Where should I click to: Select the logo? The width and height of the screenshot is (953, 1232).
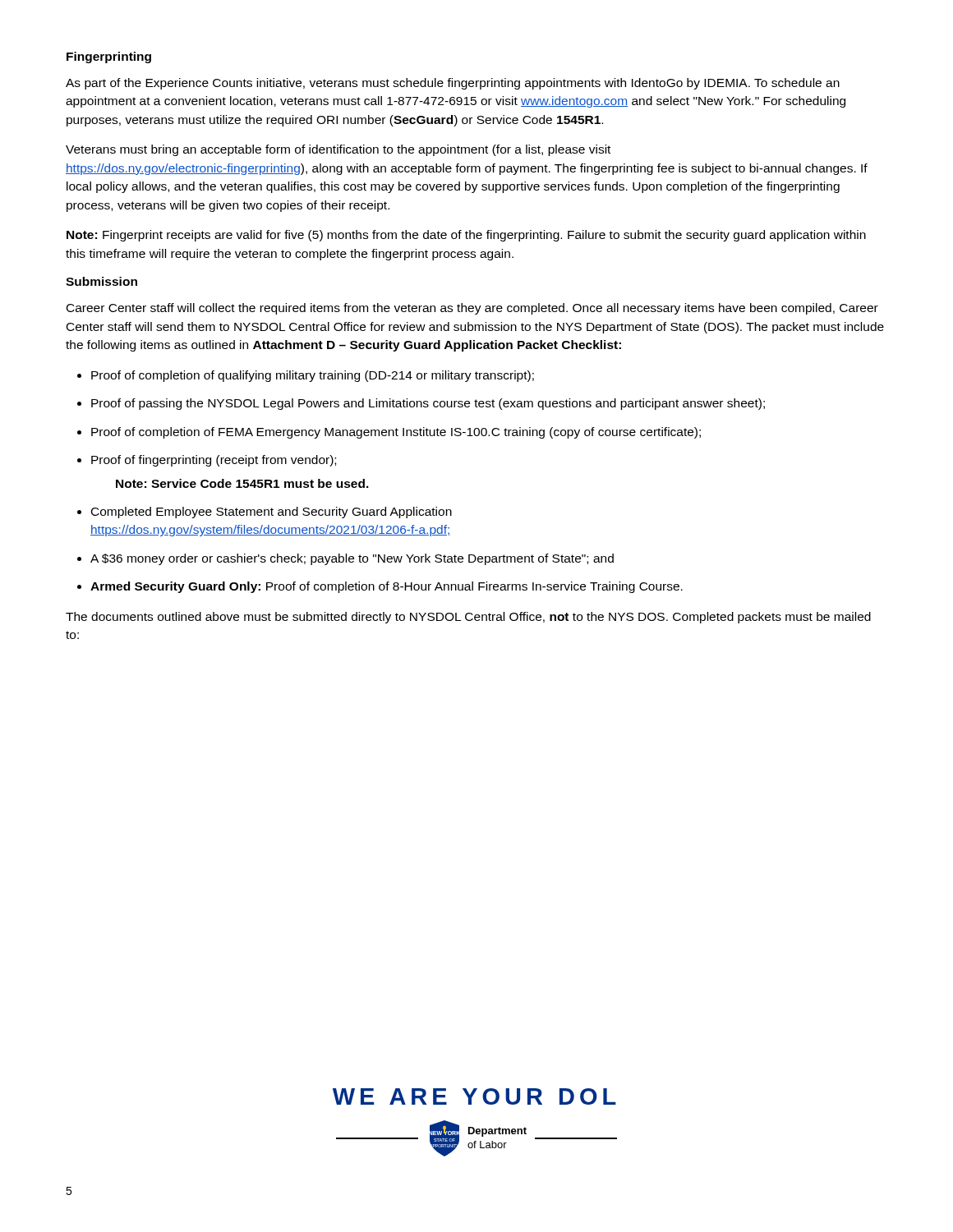[476, 1121]
